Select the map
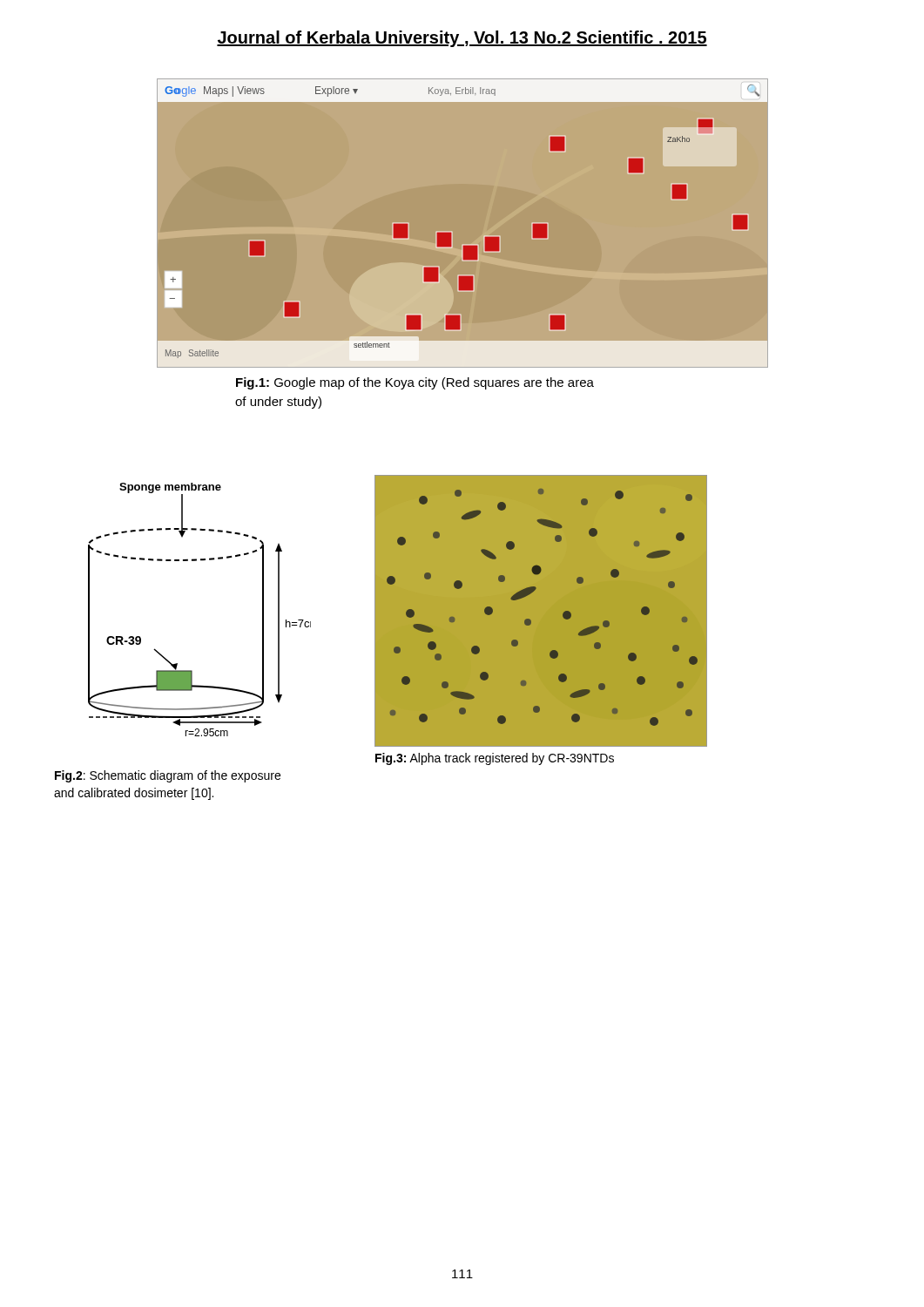This screenshot has width=924, height=1307. point(462,223)
